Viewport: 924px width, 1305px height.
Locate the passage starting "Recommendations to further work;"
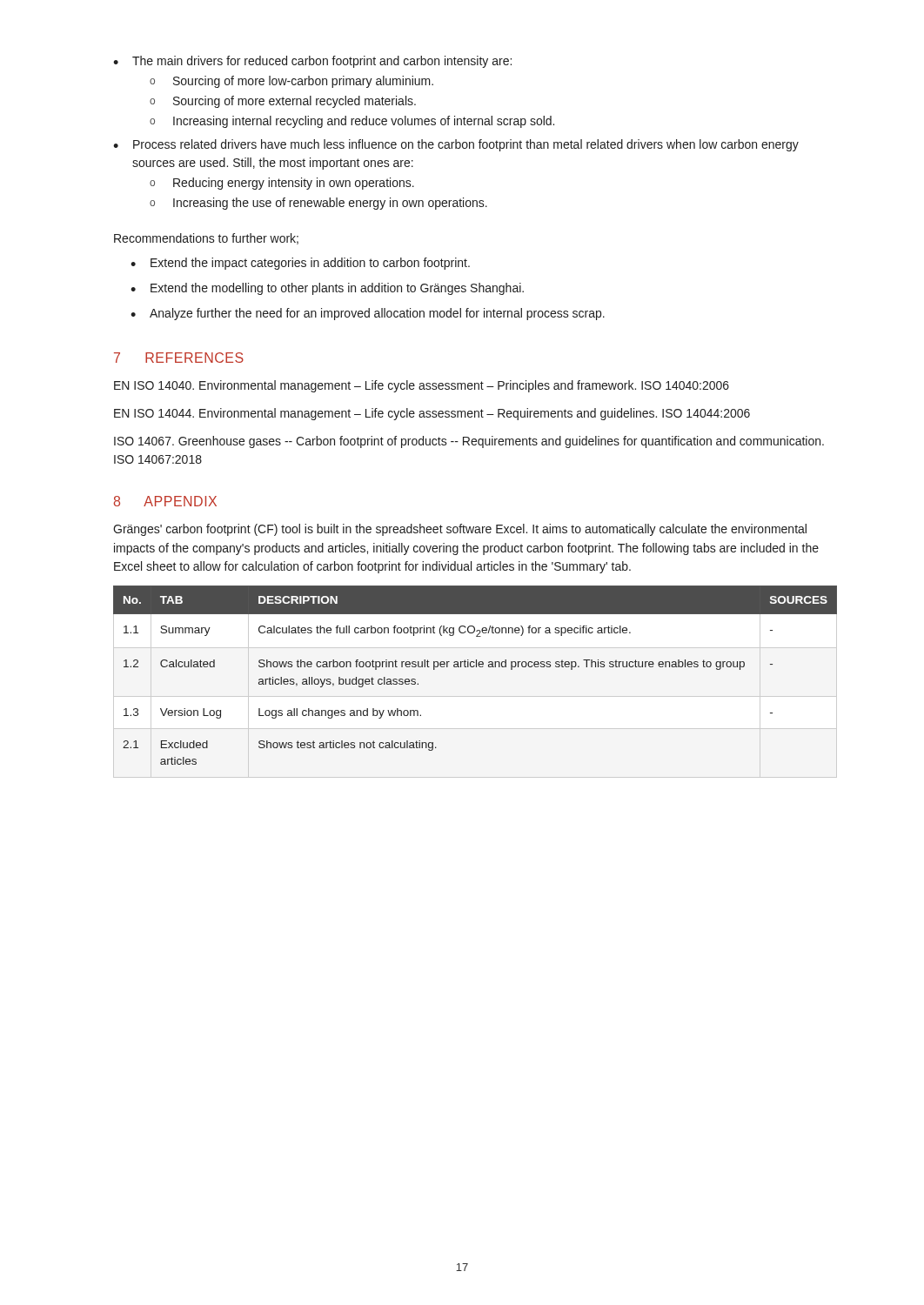(206, 238)
